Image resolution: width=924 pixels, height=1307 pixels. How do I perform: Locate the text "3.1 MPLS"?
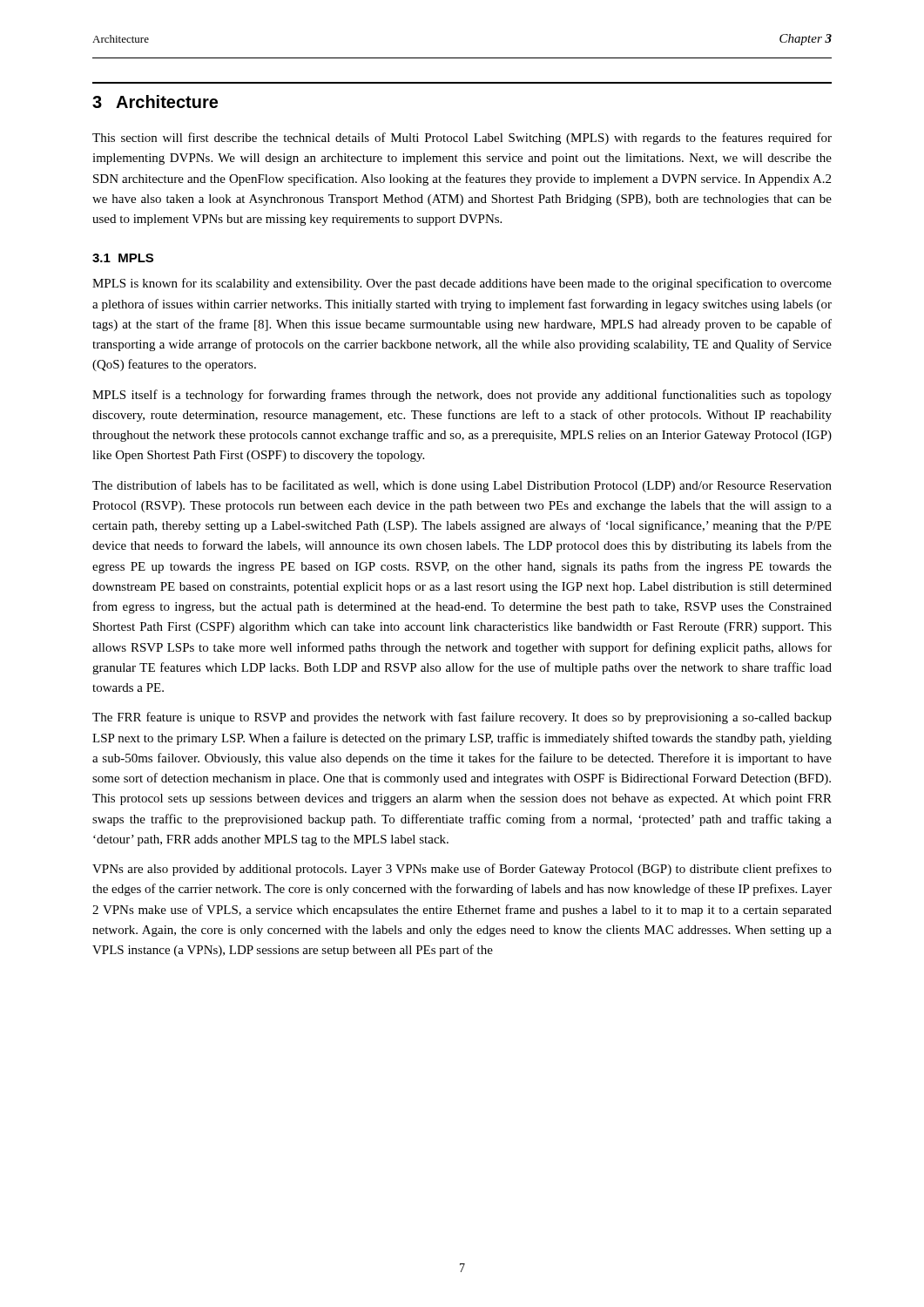click(123, 258)
